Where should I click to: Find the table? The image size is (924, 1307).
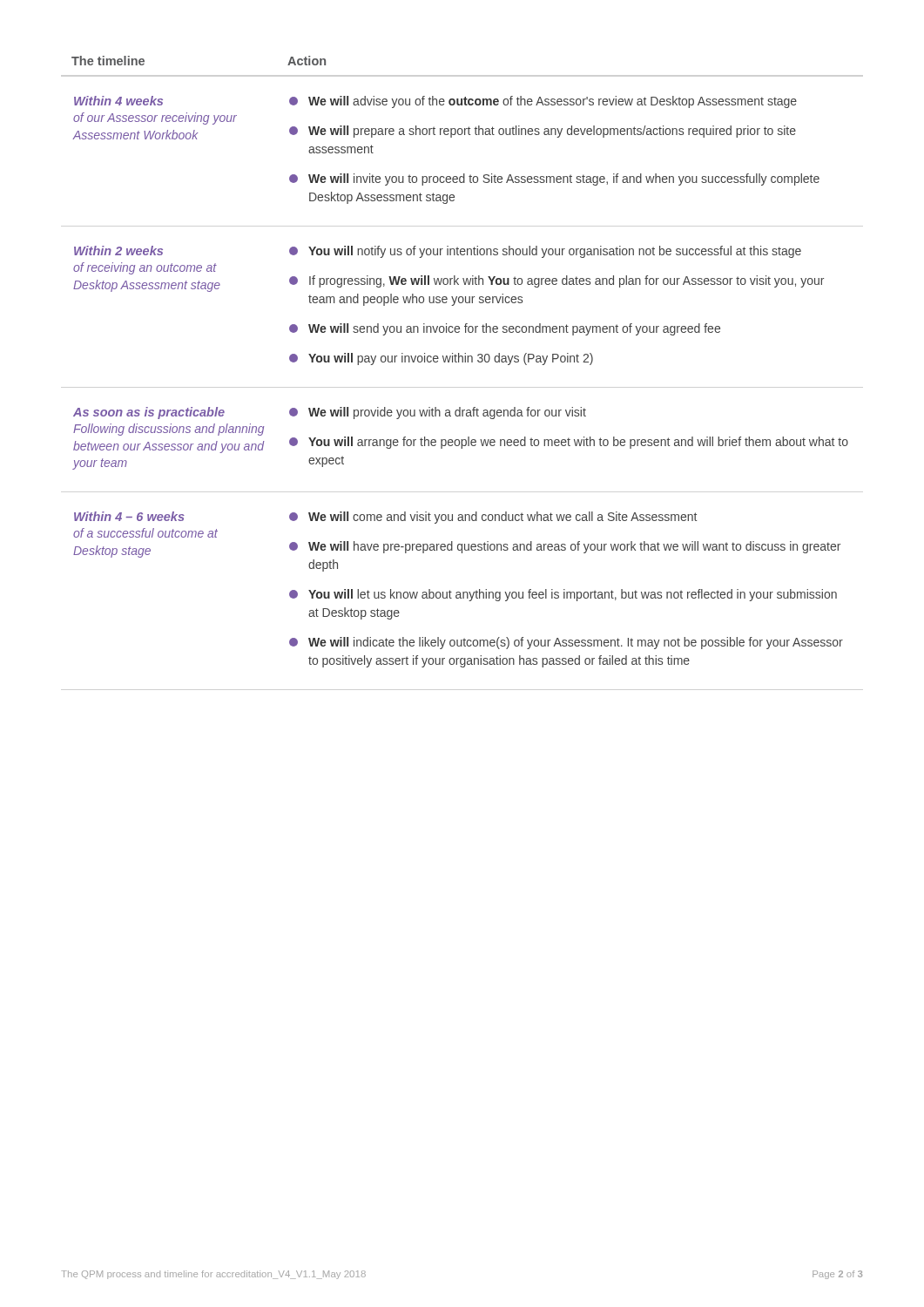click(x=462, y=369)
